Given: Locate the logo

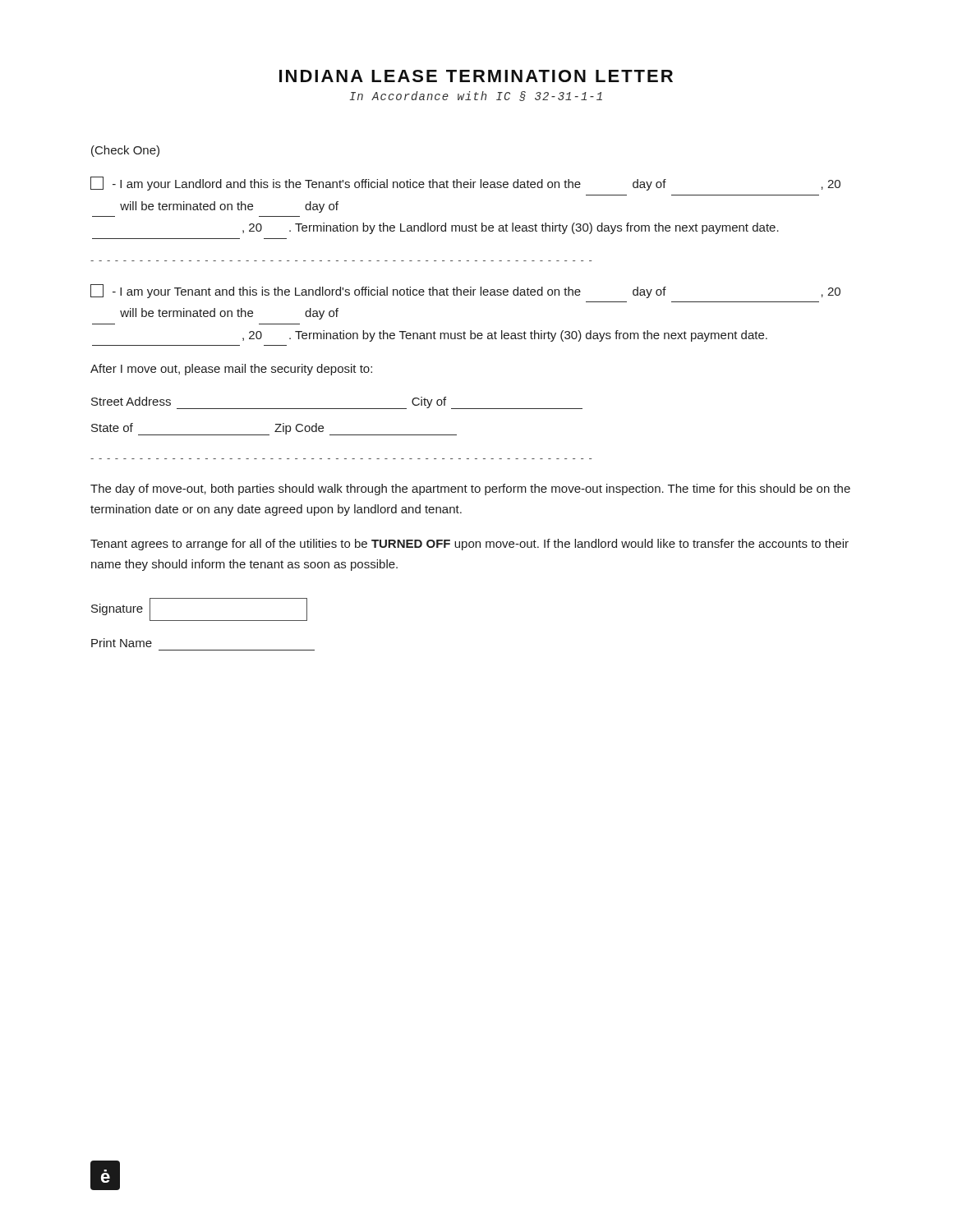Looking at the screenshot, I should tap(105, 1177).
